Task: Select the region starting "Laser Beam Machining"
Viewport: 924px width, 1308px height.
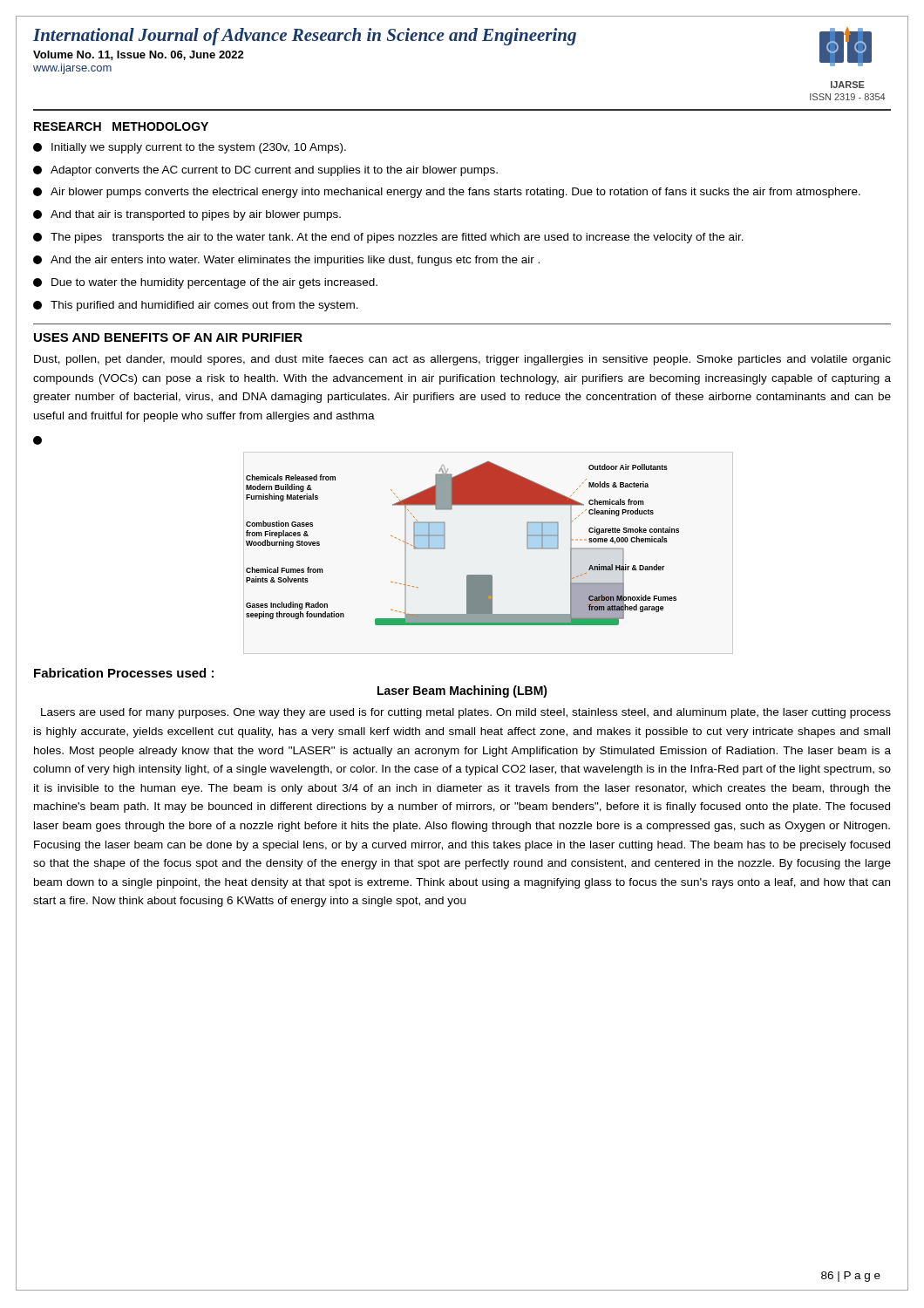Action: [x=462, y=691]
